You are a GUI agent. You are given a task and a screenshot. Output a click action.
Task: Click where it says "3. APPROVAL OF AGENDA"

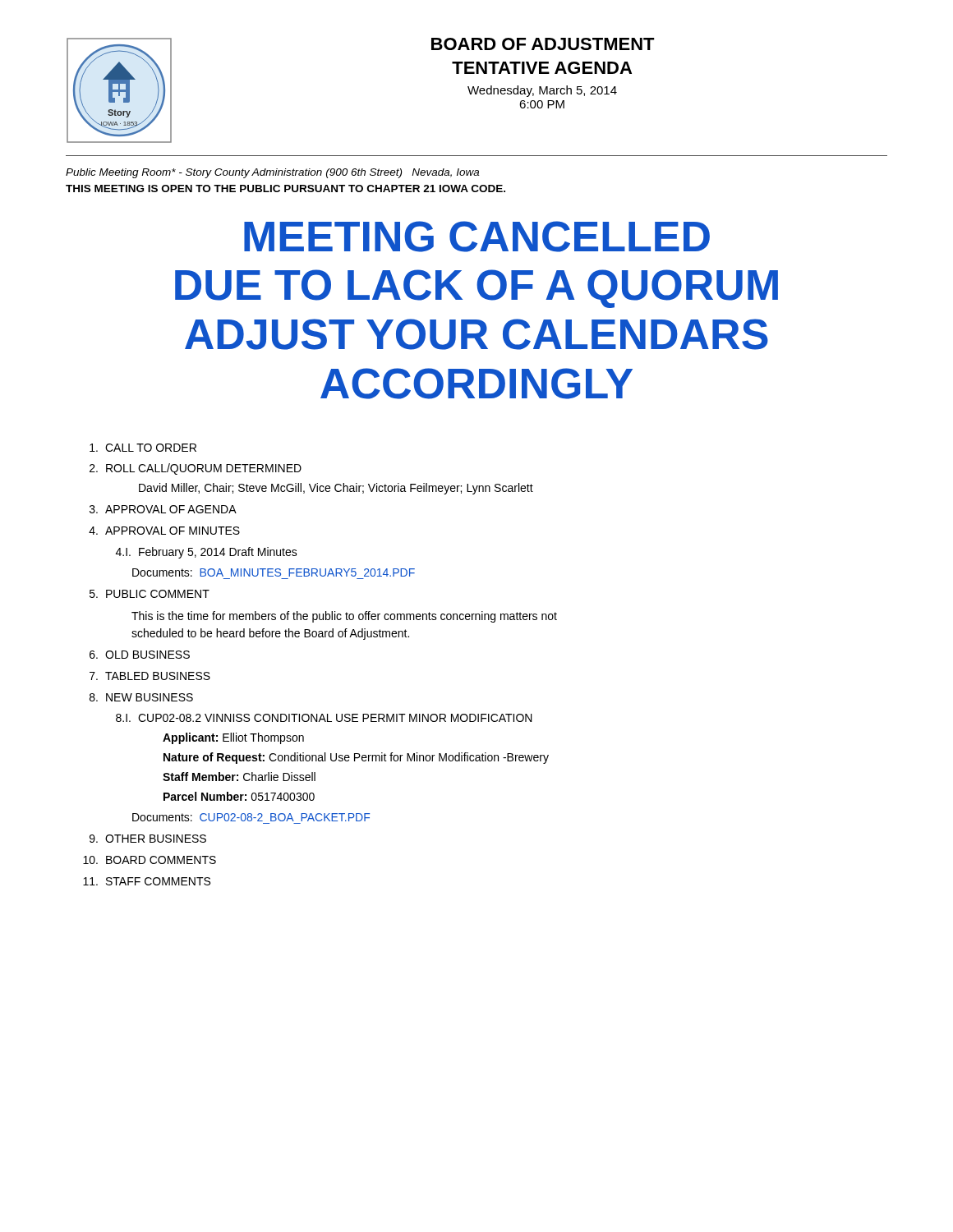coord(163,509)
